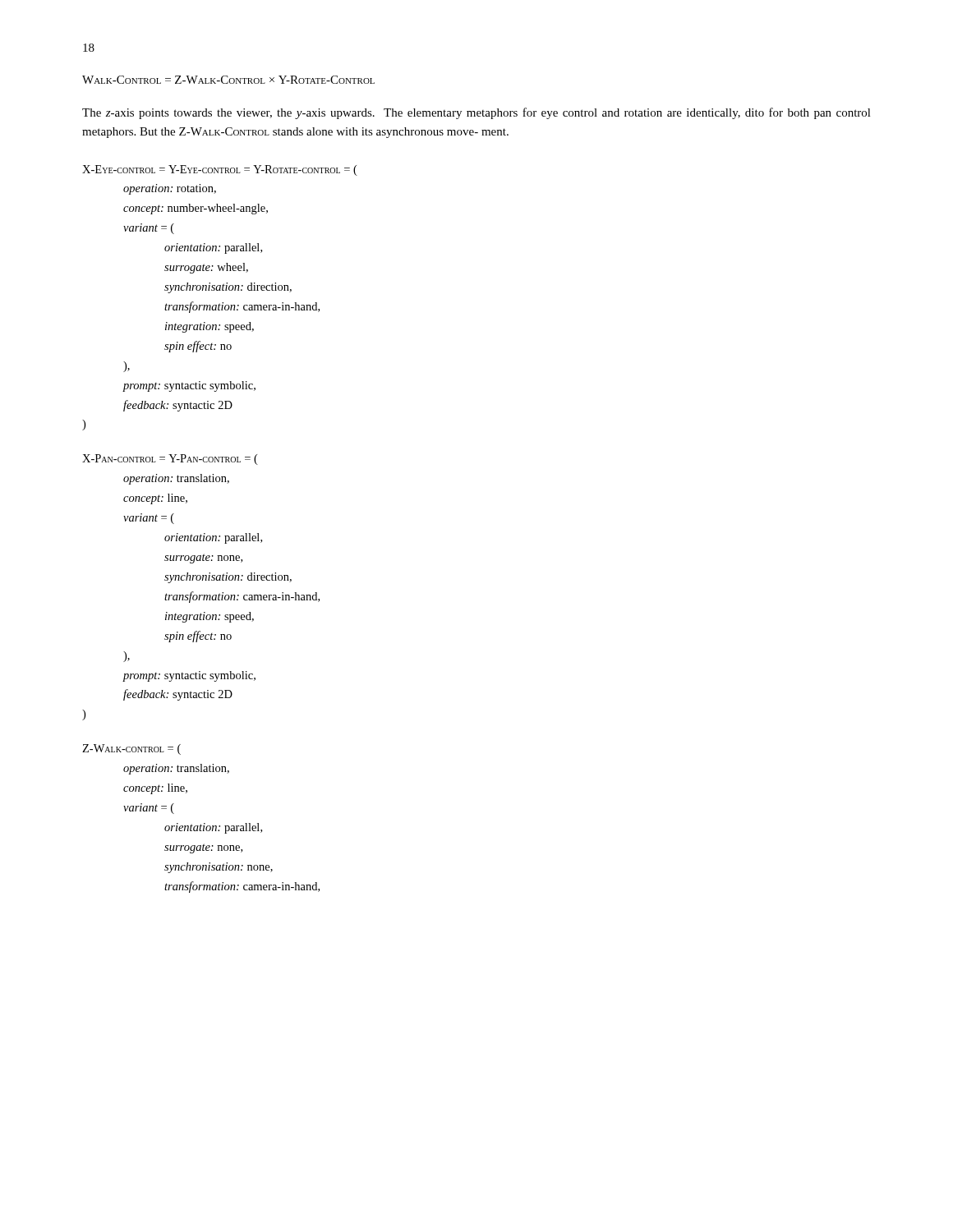Locate the element starting "X-Eye-control = Y-Eye-control = Y-Rotate-control ="
Viewport: 953px width, 1232px height.
pos(220,170)
